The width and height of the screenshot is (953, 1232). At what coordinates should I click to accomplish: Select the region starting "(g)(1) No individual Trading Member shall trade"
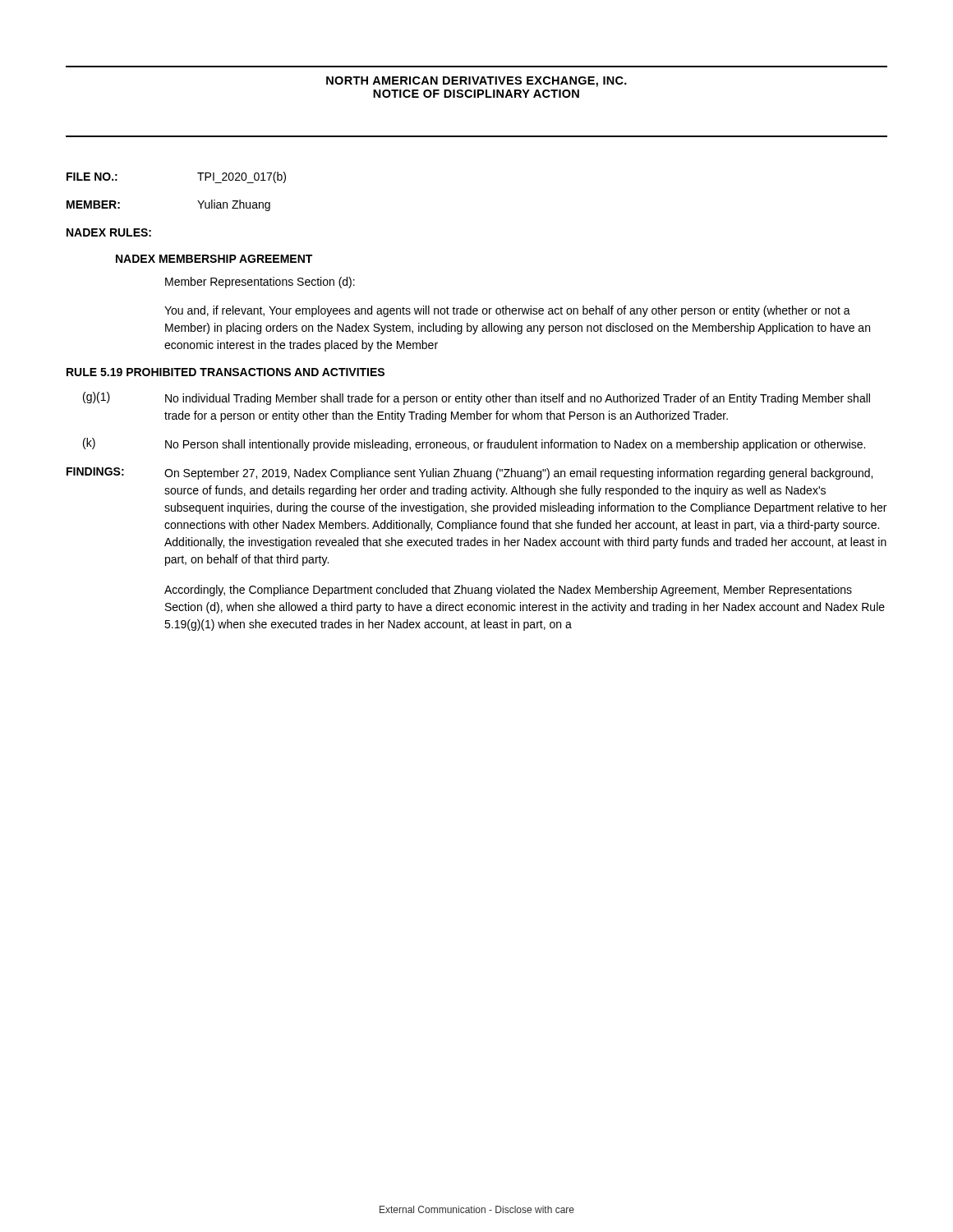point(476,407)
